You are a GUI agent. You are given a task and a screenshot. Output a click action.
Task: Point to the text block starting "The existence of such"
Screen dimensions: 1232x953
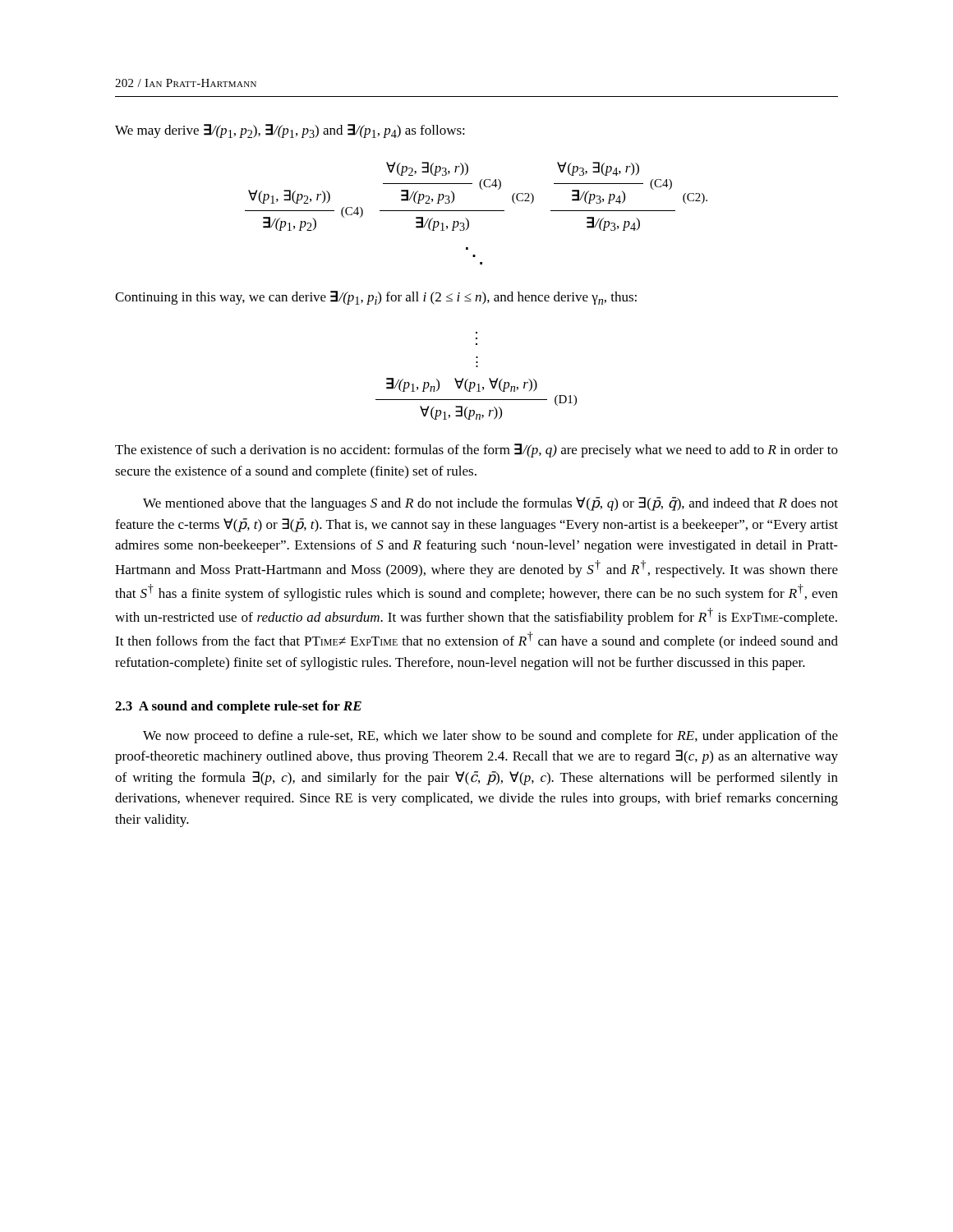476,461
